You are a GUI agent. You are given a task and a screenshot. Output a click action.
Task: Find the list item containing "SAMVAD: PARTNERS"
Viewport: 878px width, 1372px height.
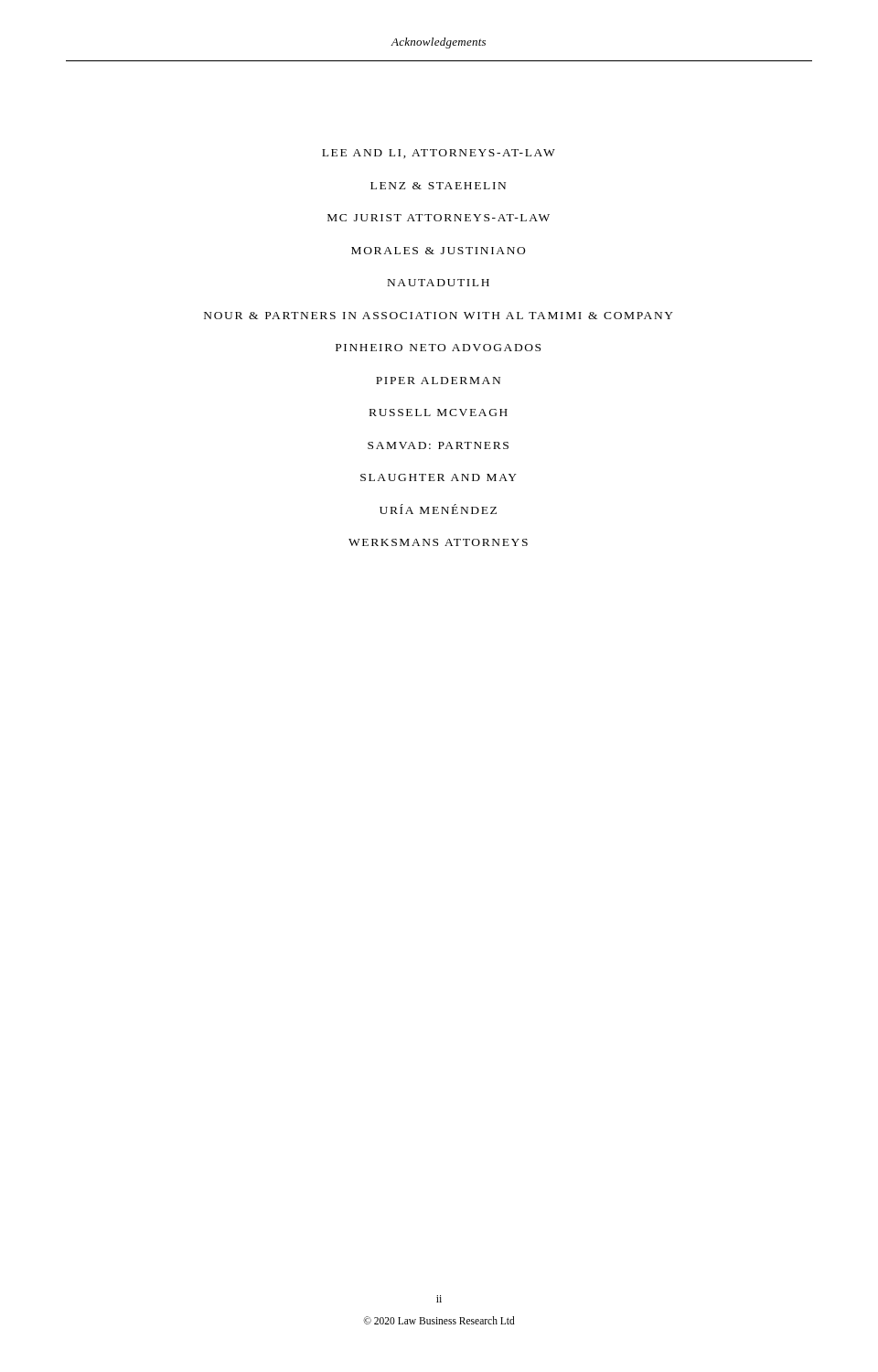(x=439, y=445)
